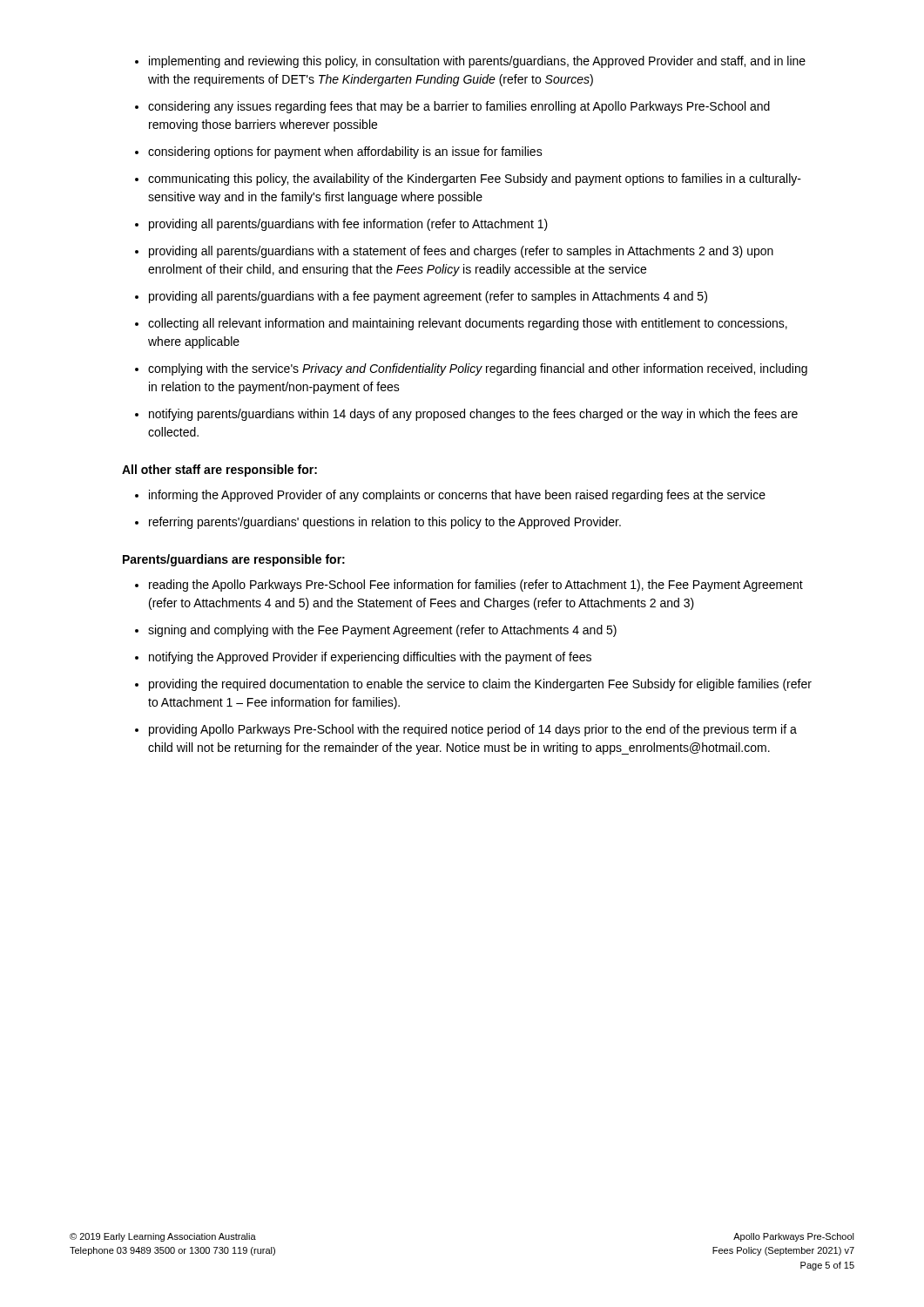924x1307 pixels.
Task: Select the block starting "collecting all relevant information and maintaining relevant"
Action: tap(484, 333)
